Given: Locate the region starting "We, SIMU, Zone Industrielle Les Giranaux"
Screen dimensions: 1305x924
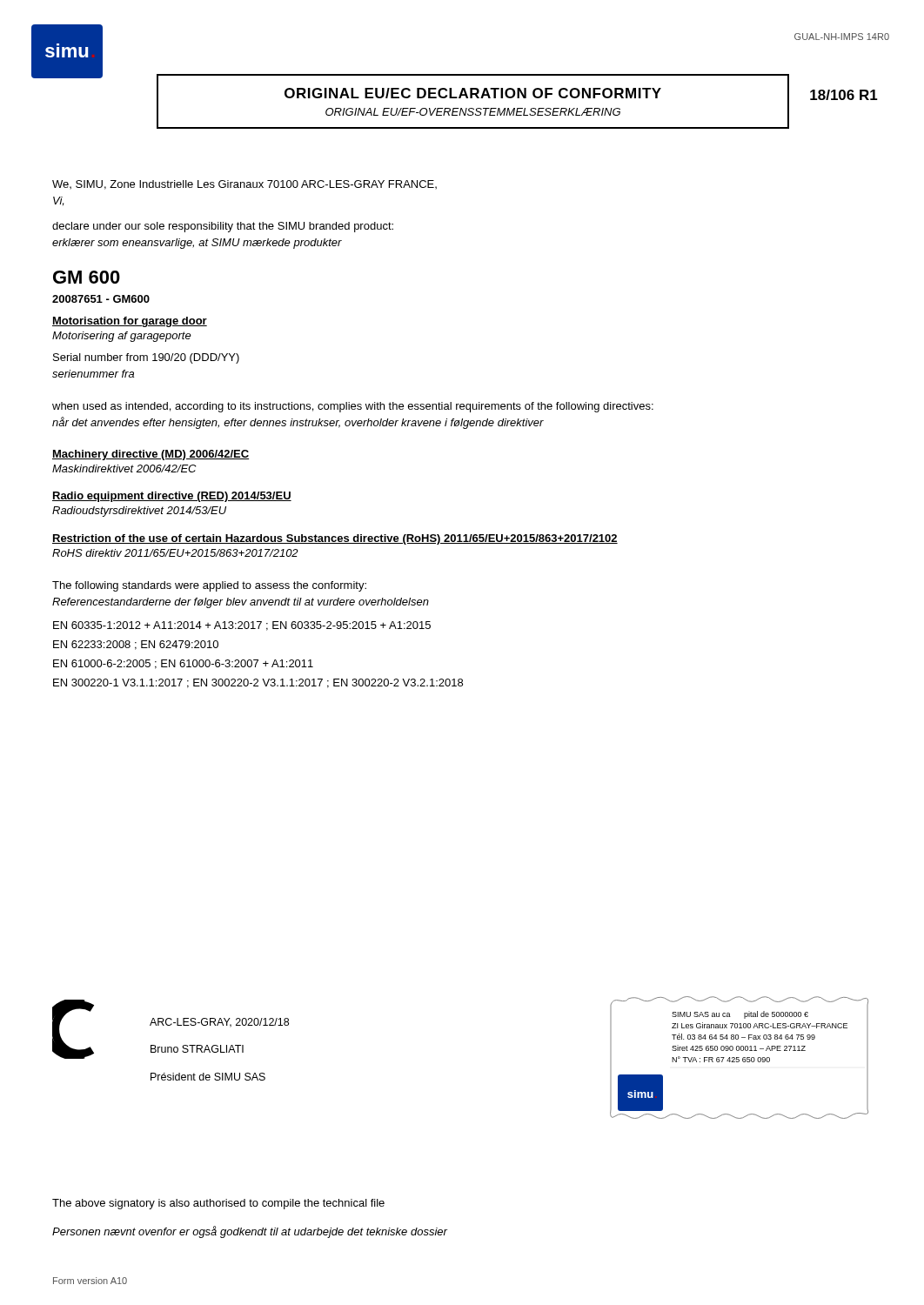Looking at the screenshot, I should [x=244, y=185].
